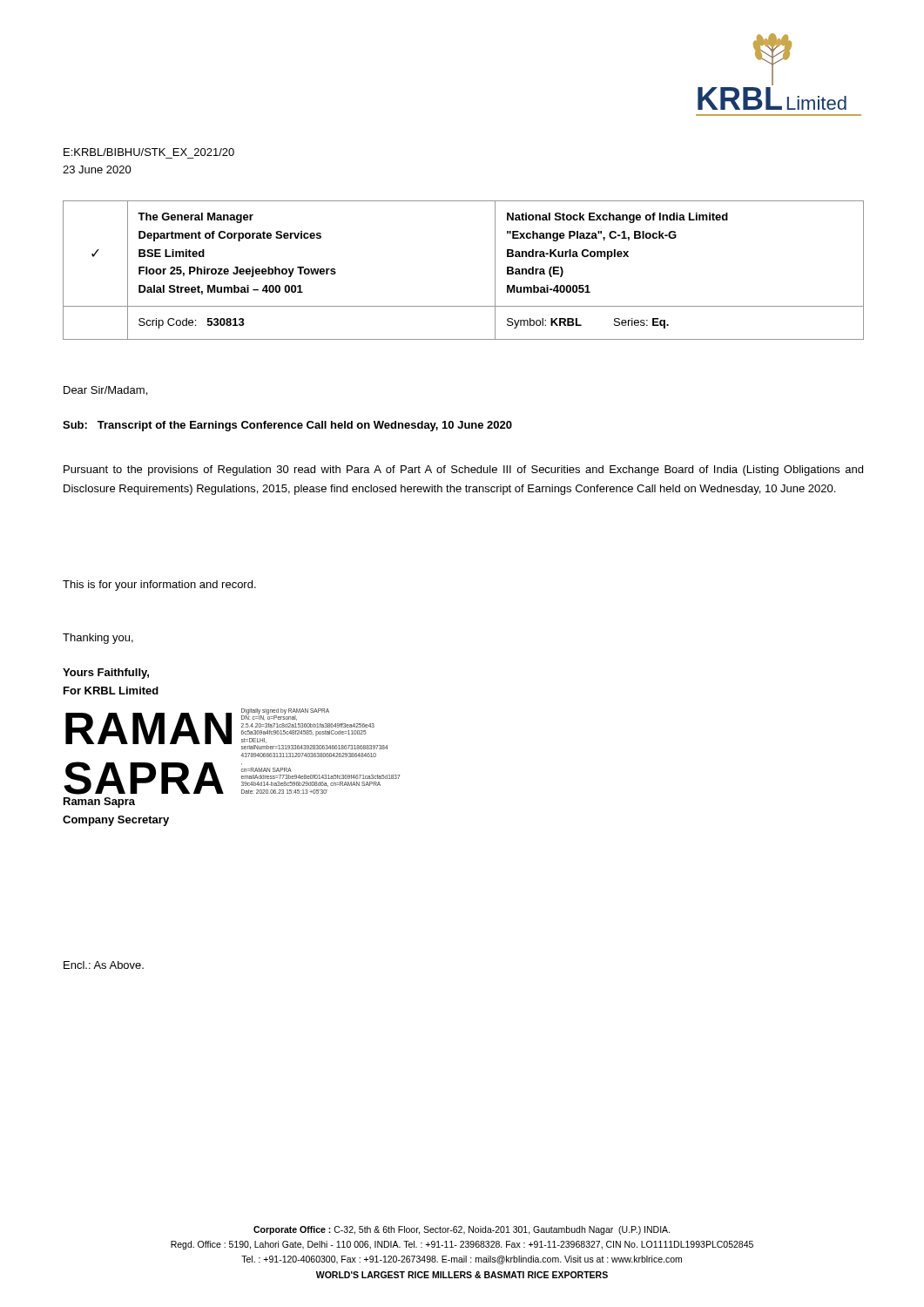Navigate to the text starting "Thanking you,"
Image resolution: width=924 pixels, height=1307 pixels.
pyautogui.click(x=98, y=637)
